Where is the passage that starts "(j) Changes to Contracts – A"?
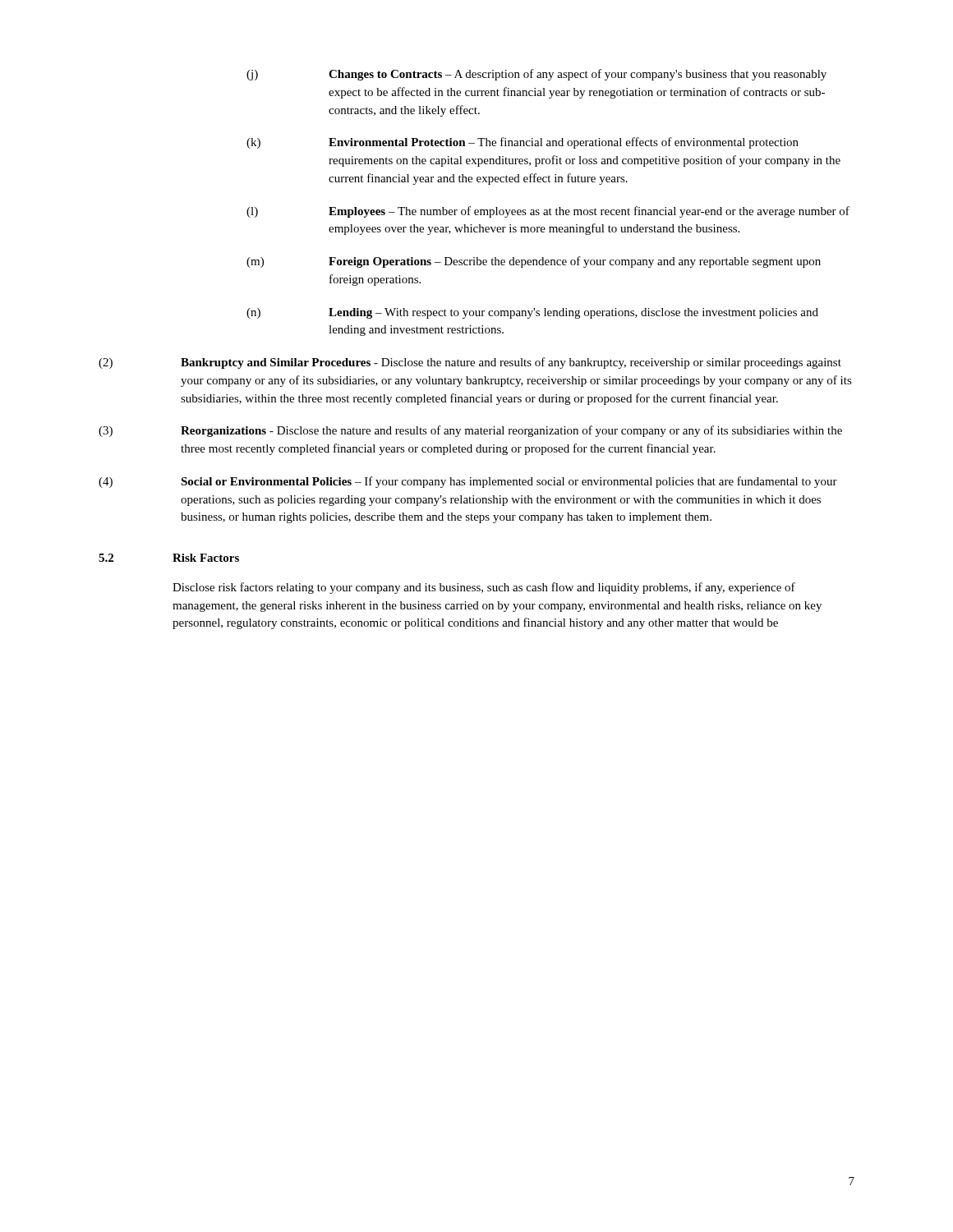The width and height of the screenshot is (953, 1232). click(x=550, y=92)
